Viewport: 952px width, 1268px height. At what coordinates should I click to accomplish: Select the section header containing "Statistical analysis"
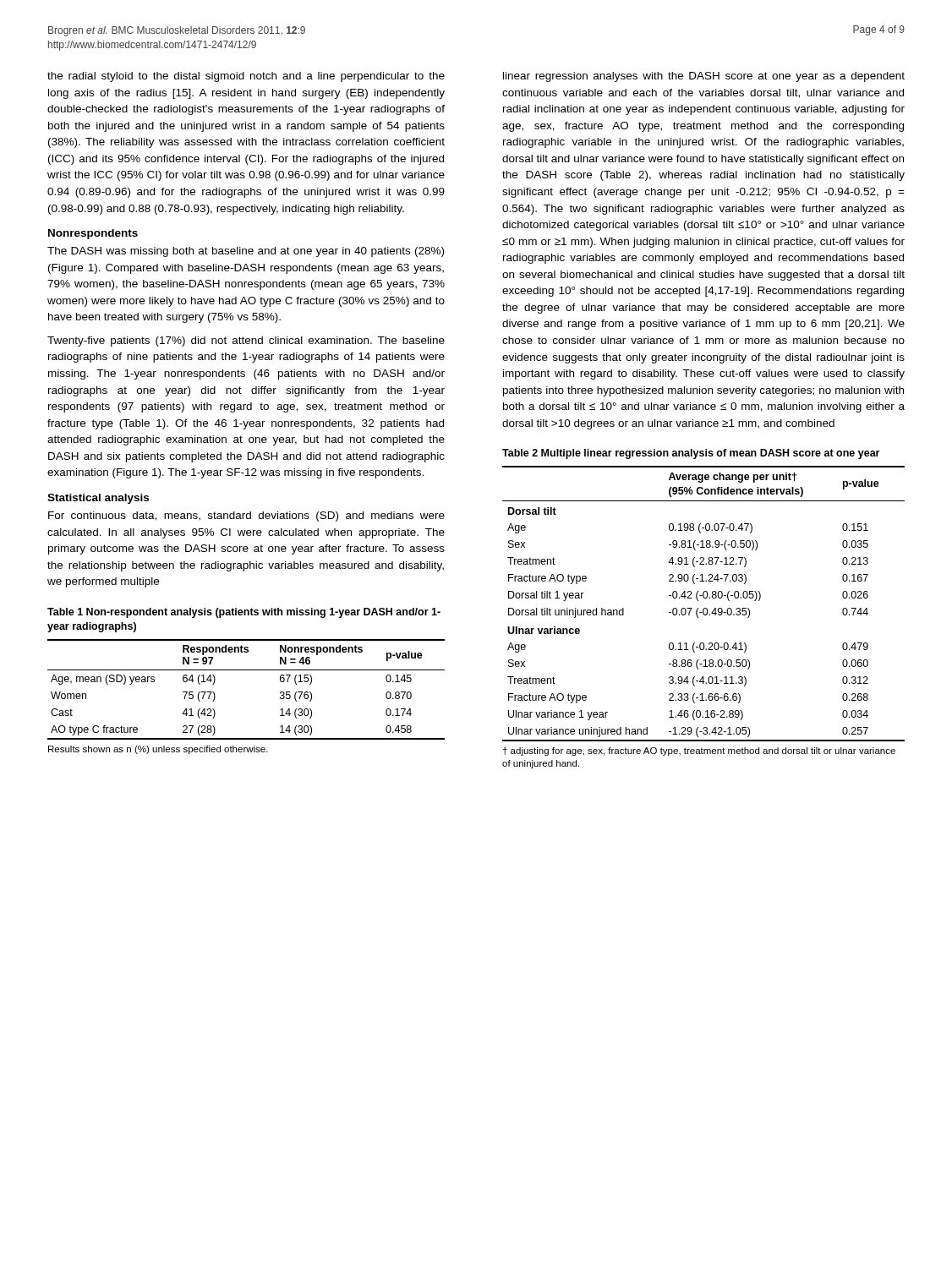[x=98, y=497]
